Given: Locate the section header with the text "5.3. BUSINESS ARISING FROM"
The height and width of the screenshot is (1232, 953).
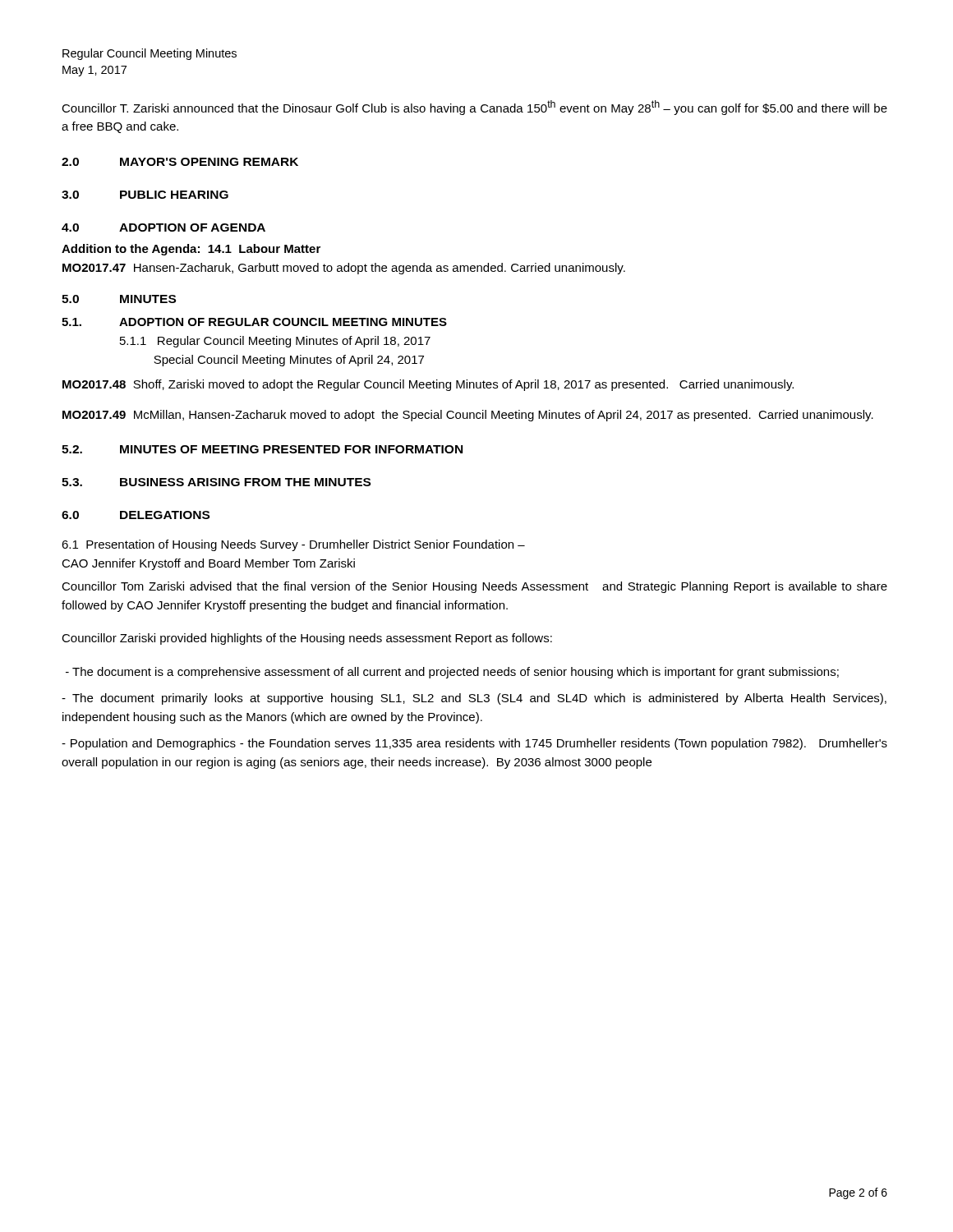Looking at the screenshot, I should click(216, 482).
